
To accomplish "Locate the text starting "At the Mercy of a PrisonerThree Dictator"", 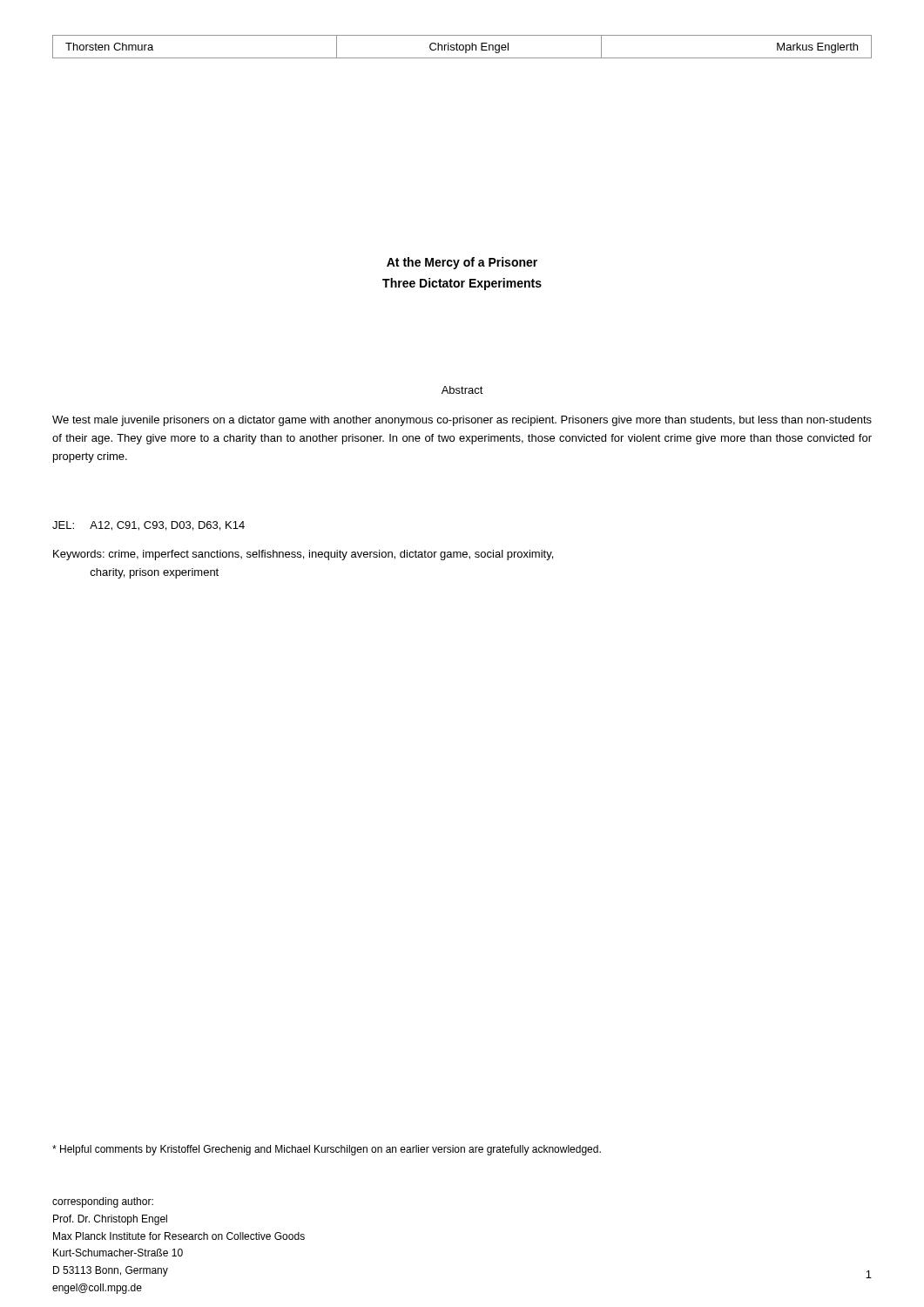I will (x=462, y=273).
